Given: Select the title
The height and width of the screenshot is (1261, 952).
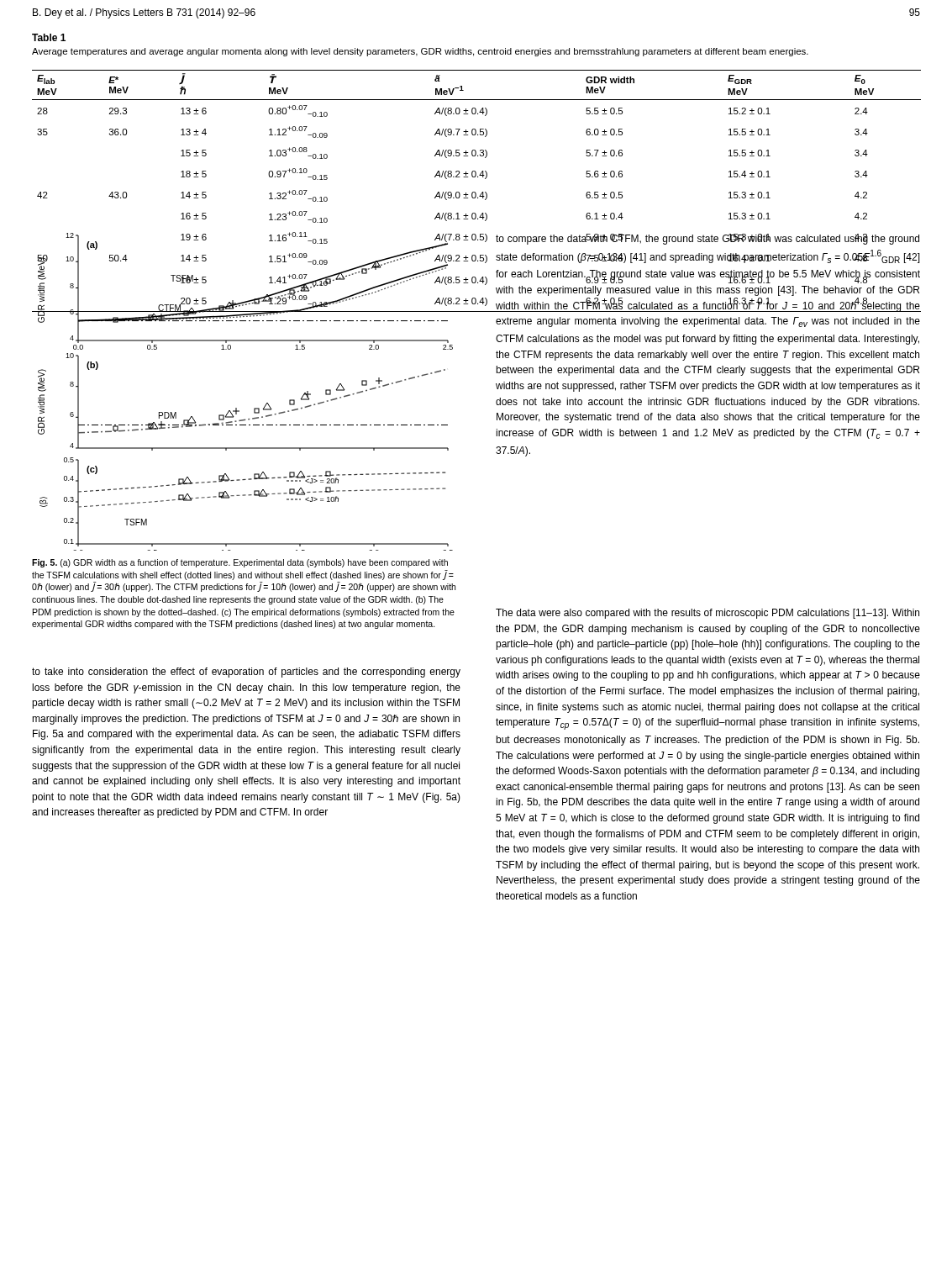Looking at the screenshot, I should coord(49,38).
